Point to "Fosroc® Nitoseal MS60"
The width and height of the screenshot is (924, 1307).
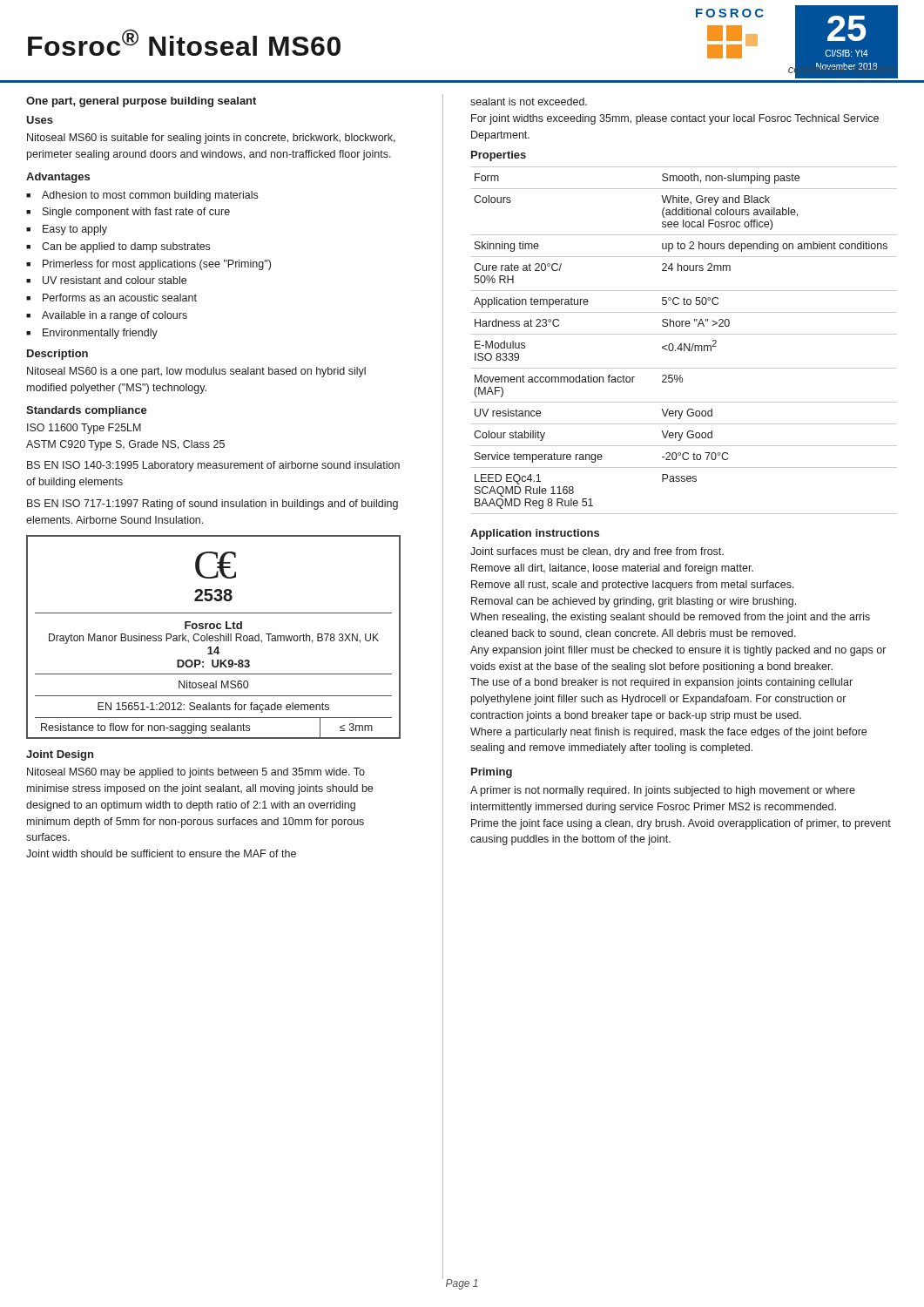pyautogui.click(x=184, y=43)
